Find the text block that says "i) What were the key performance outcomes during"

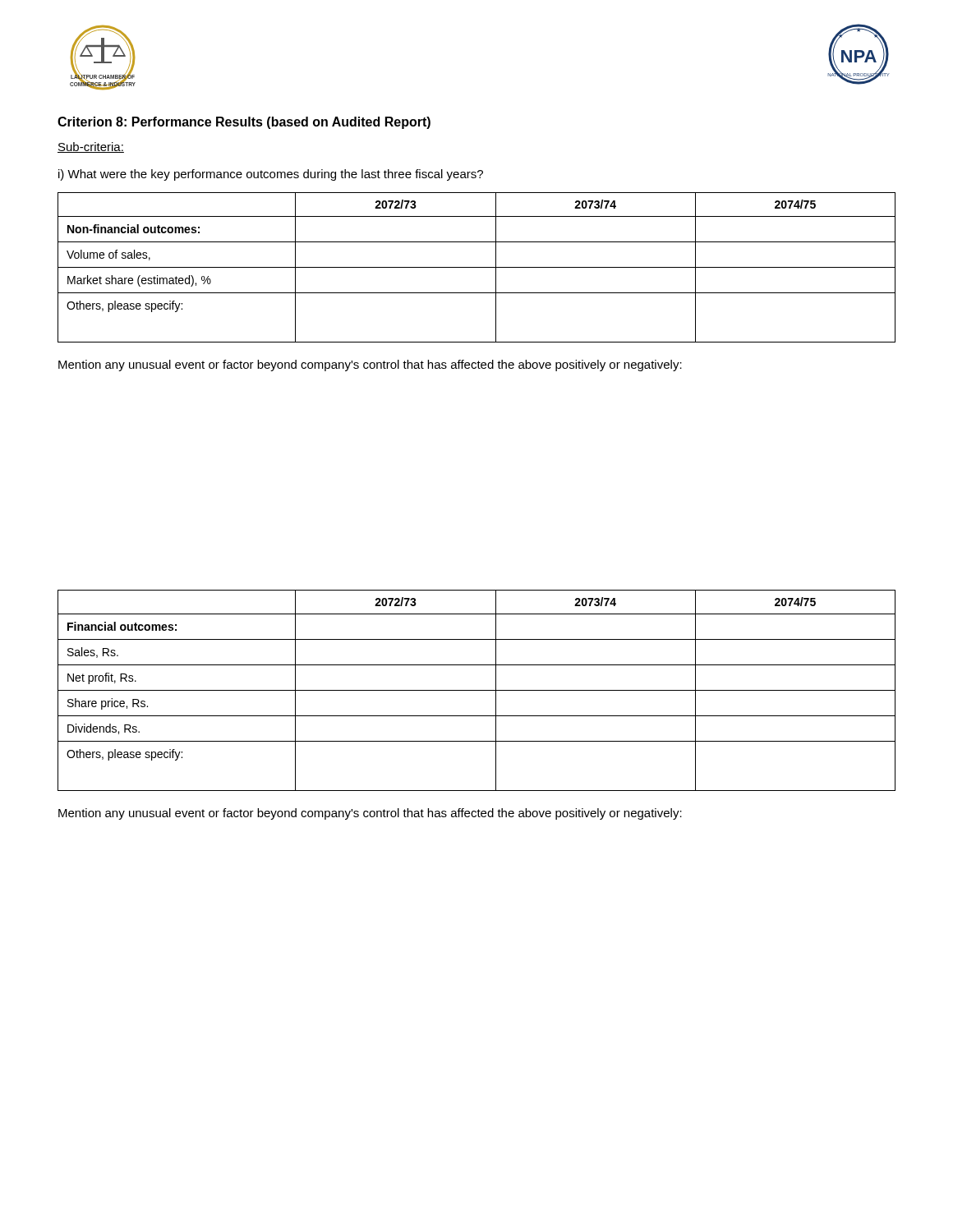coord(271,174)
